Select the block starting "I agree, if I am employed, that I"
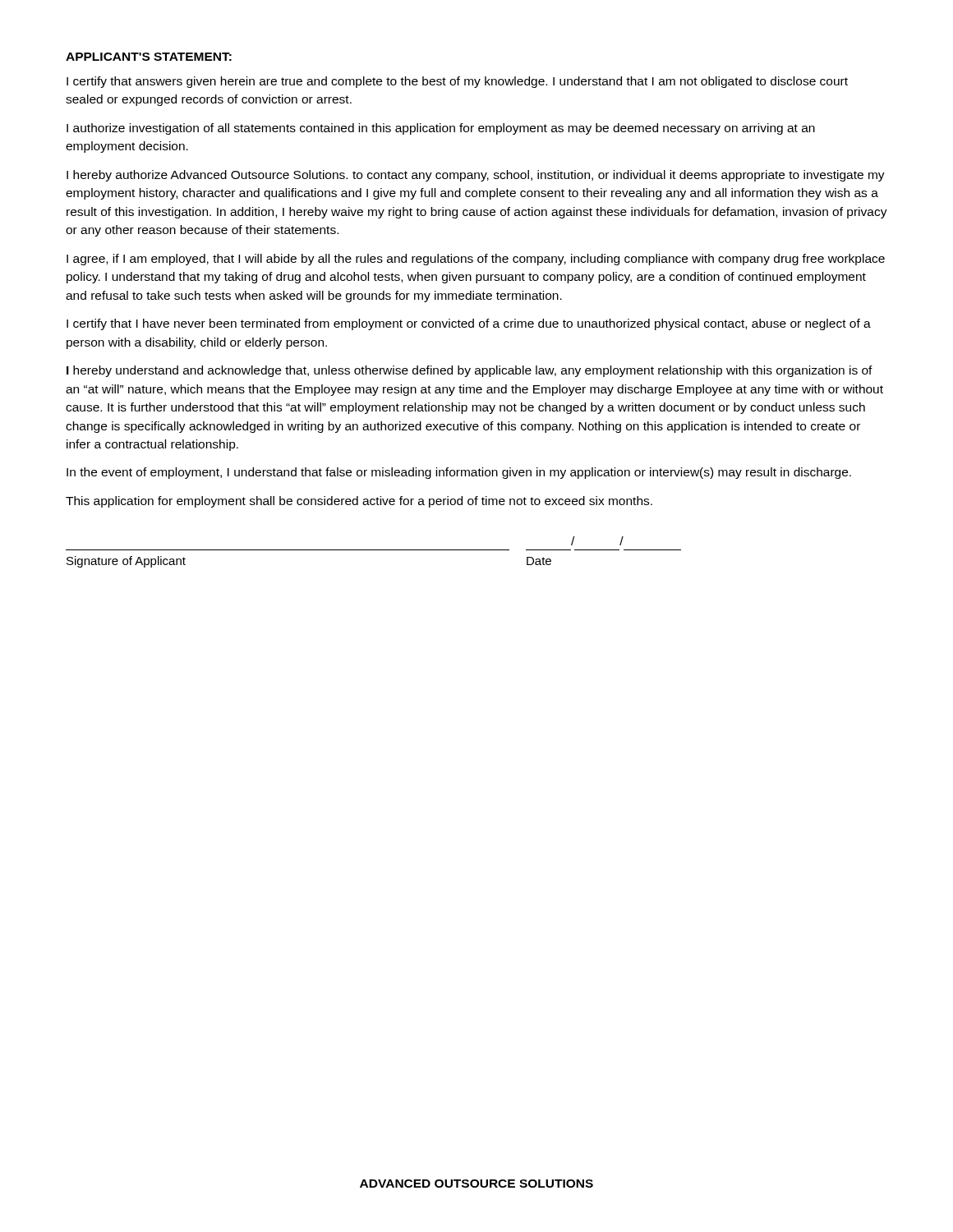This screenshot has width=953, height=1232. pyautogui.click(x=475, y=277)
